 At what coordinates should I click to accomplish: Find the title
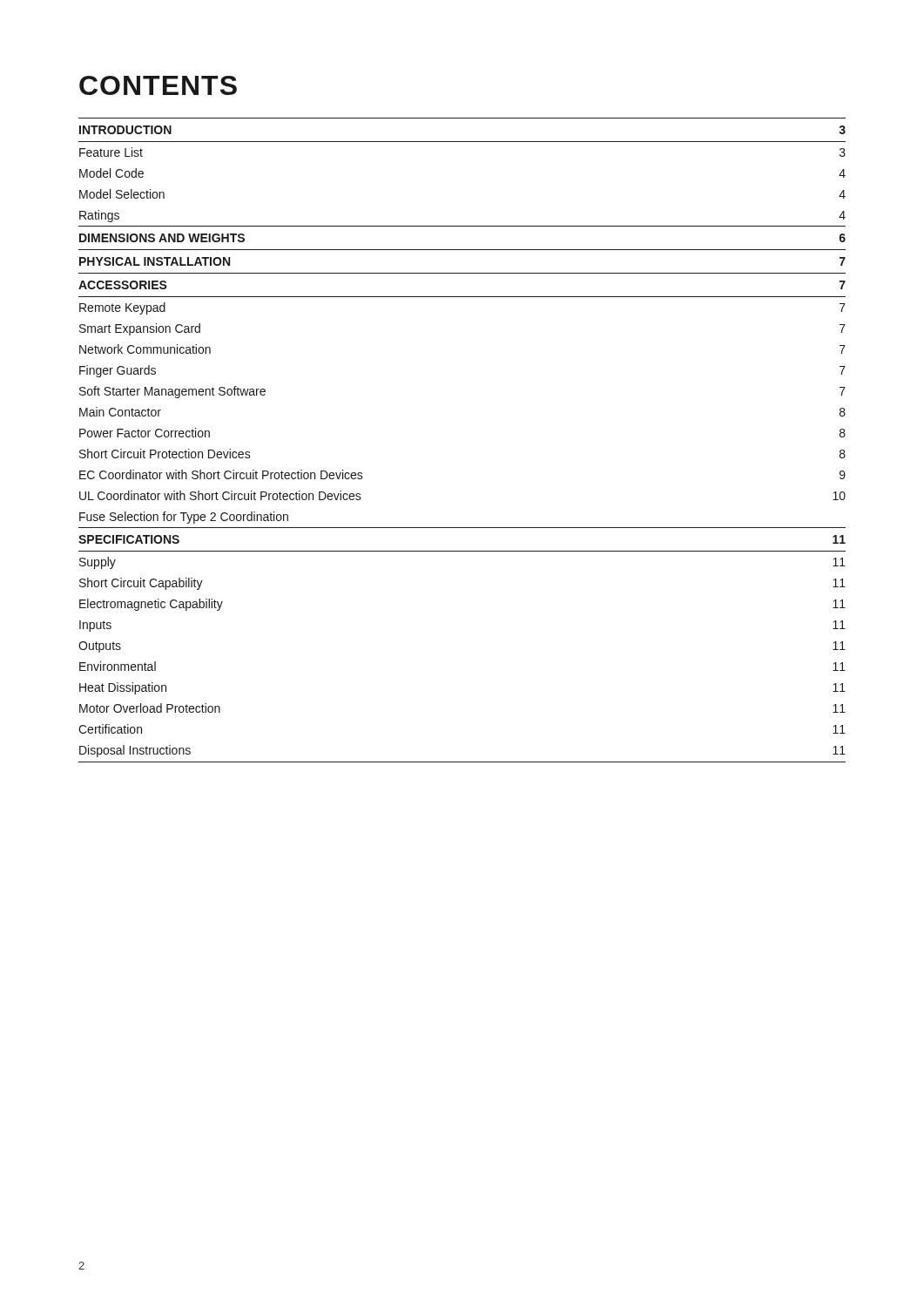click(x=158, y=86)
